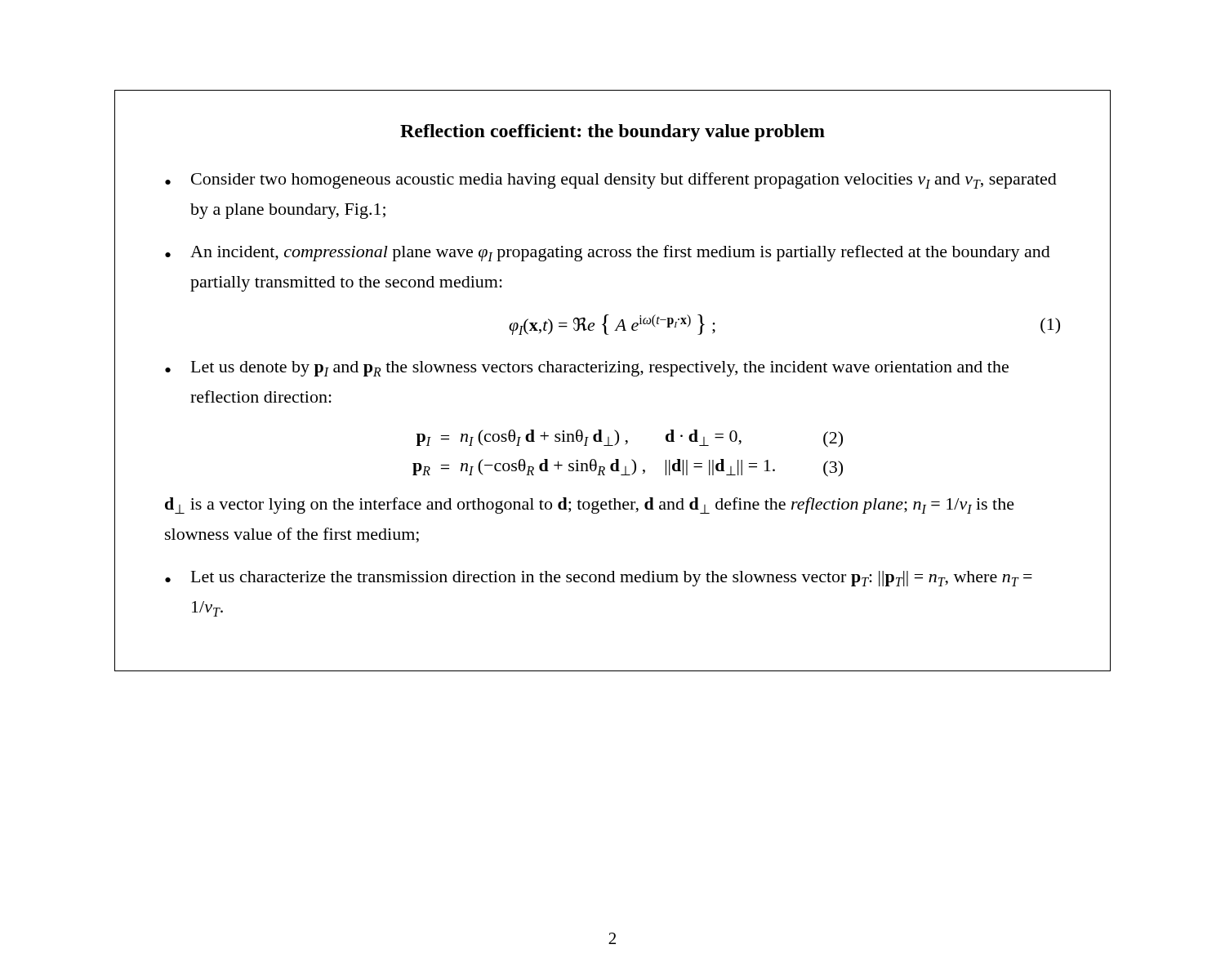
Task: Locate the block of text that opens with "• Consider two homogeneous acoustic"
Action: pos(612,194)
